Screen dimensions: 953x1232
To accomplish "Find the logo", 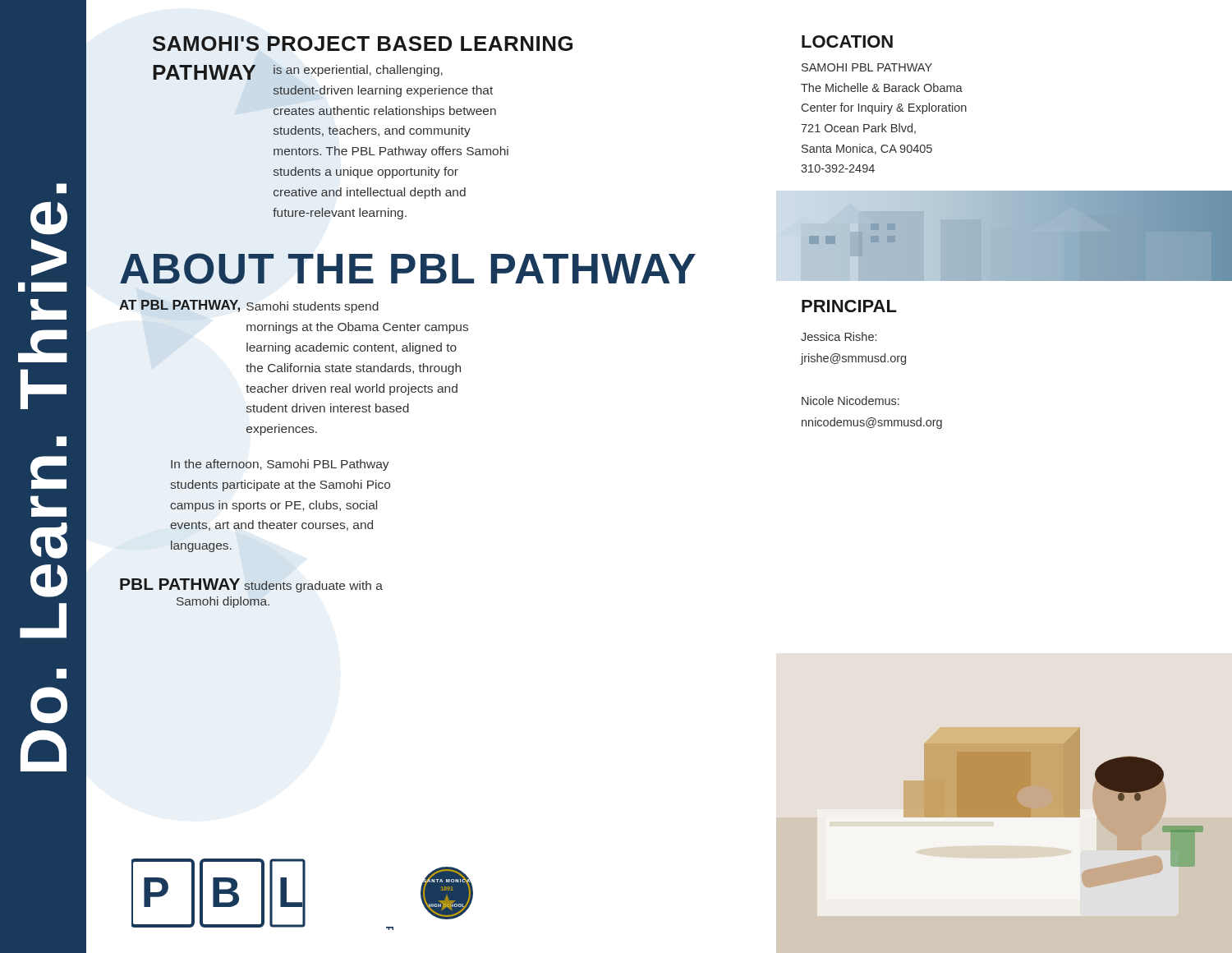I will pos(304,893).
